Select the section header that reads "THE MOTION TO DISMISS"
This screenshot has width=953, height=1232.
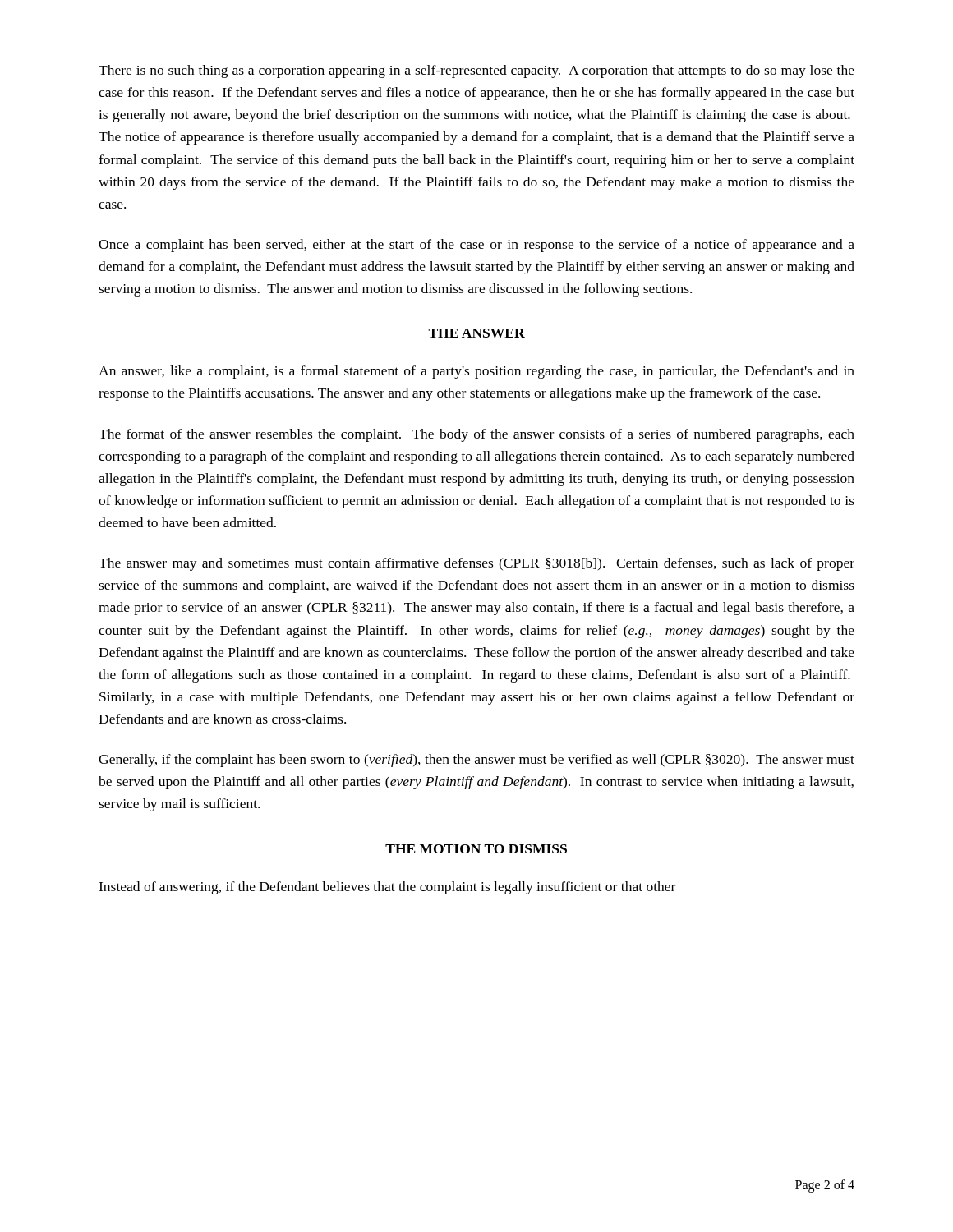[476, 848]
